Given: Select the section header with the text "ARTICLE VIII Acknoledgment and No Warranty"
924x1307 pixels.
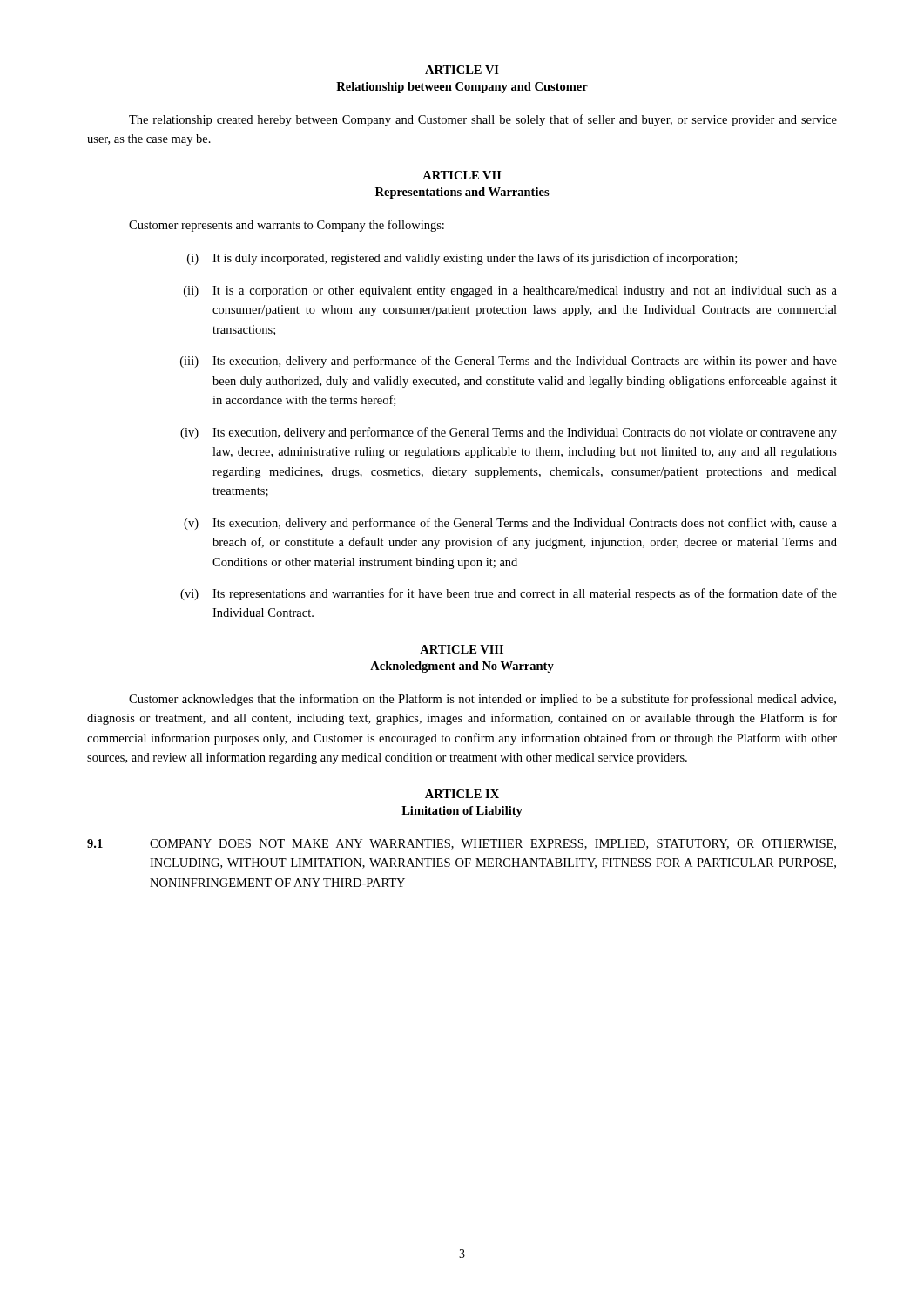Looking at the screenshot, I should (462, 658).
